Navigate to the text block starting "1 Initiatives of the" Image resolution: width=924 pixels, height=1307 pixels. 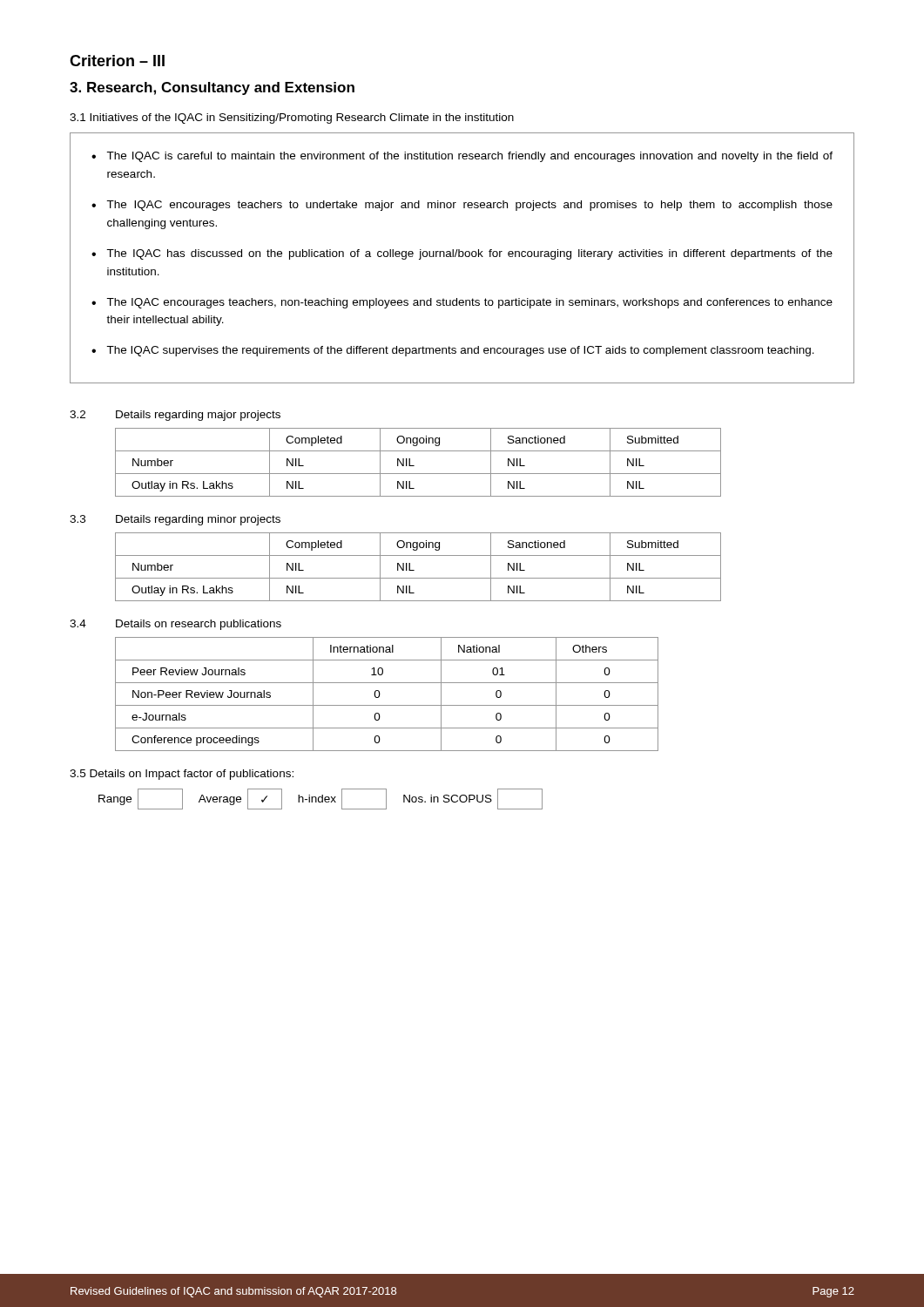[292, 117]
